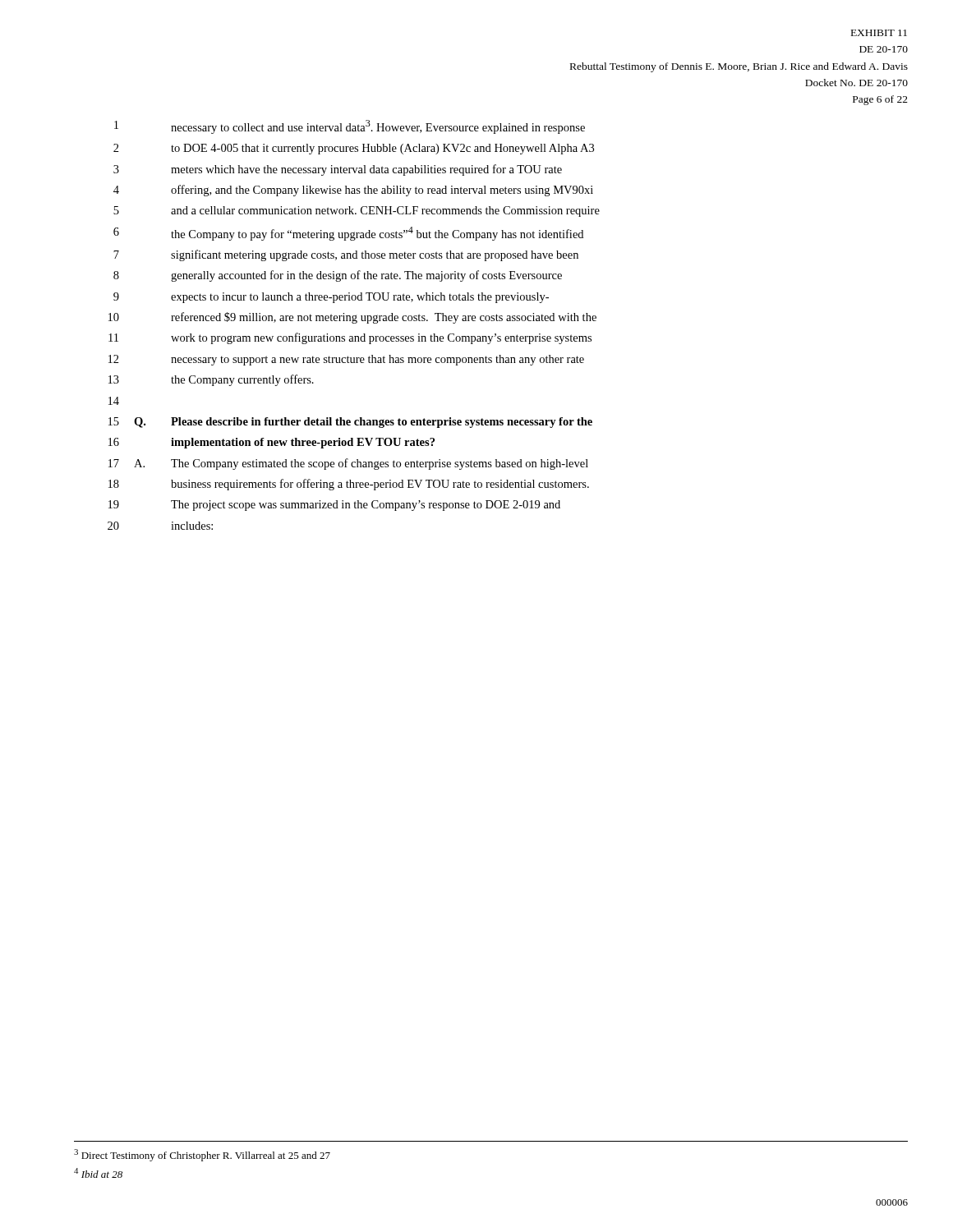Screen dimensions: 1232x953
Task: Find the block on this page that starts "3 Direct Testimony"
Action: point(202,1164)
